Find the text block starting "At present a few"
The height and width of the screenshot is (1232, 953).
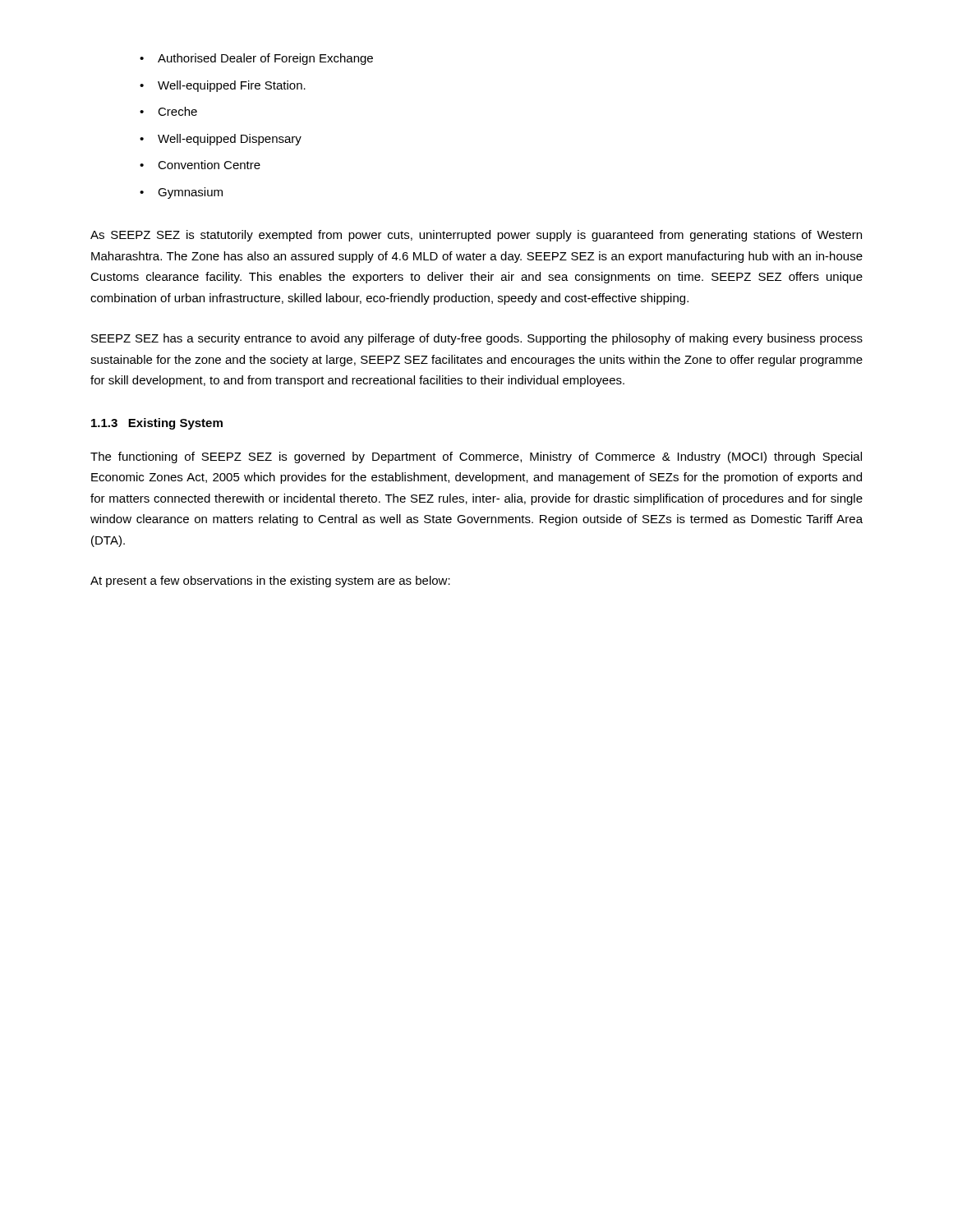point(271,580)
